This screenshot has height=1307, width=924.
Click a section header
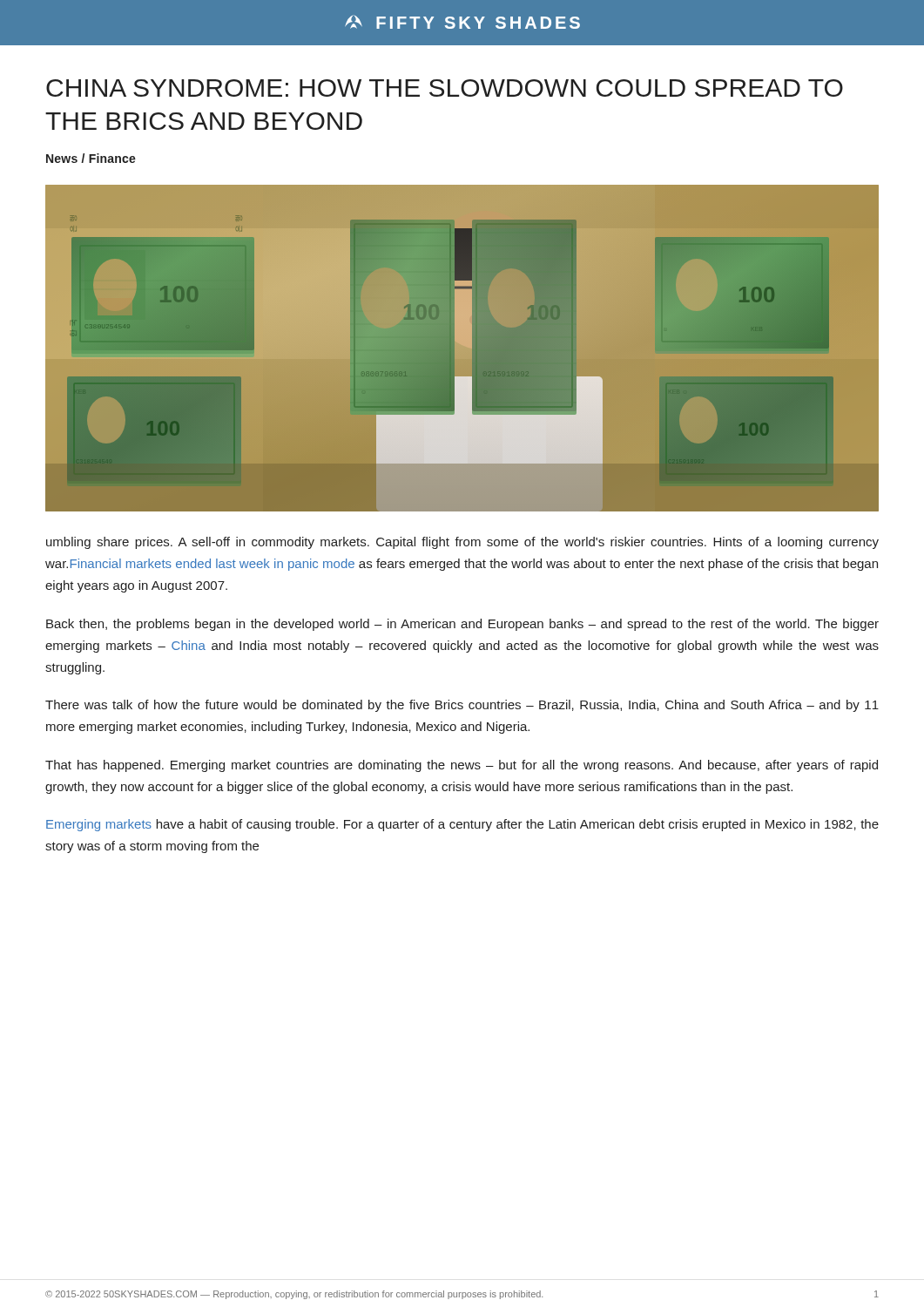click(91, 159)
